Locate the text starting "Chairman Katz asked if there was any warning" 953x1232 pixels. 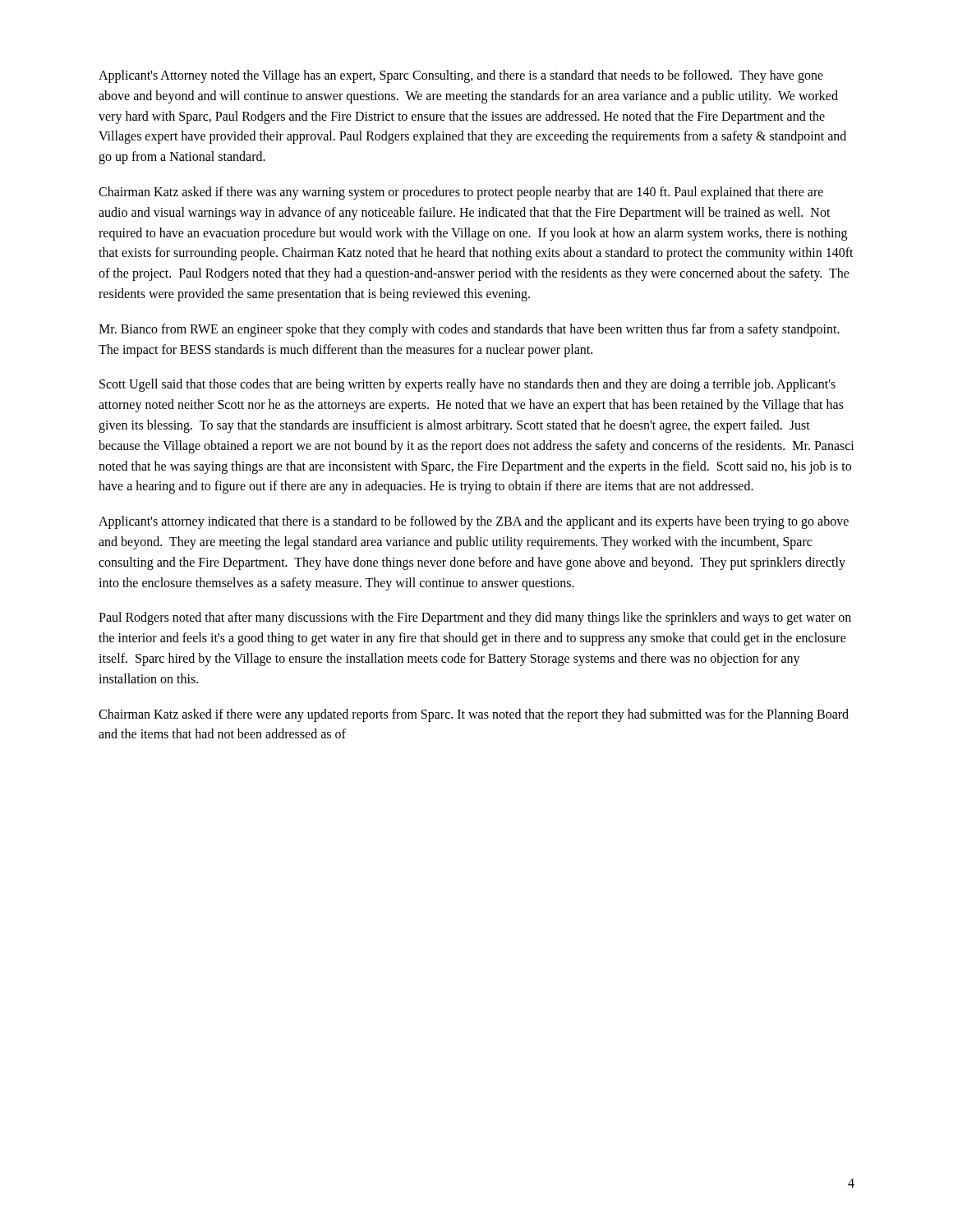(x=476, y=243)
